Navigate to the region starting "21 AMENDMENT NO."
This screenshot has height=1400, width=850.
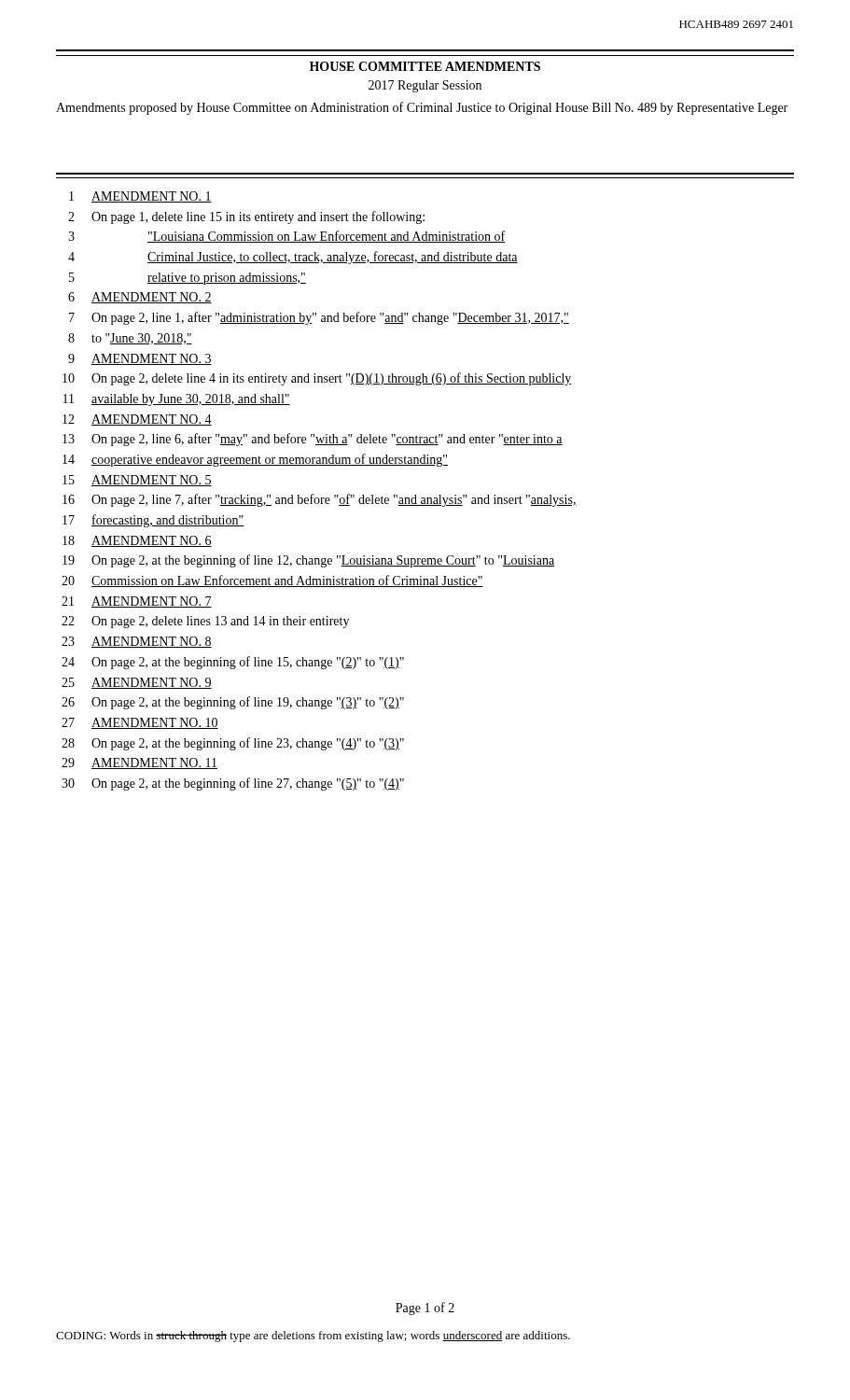pyautogui.click(x=137, y=602)
